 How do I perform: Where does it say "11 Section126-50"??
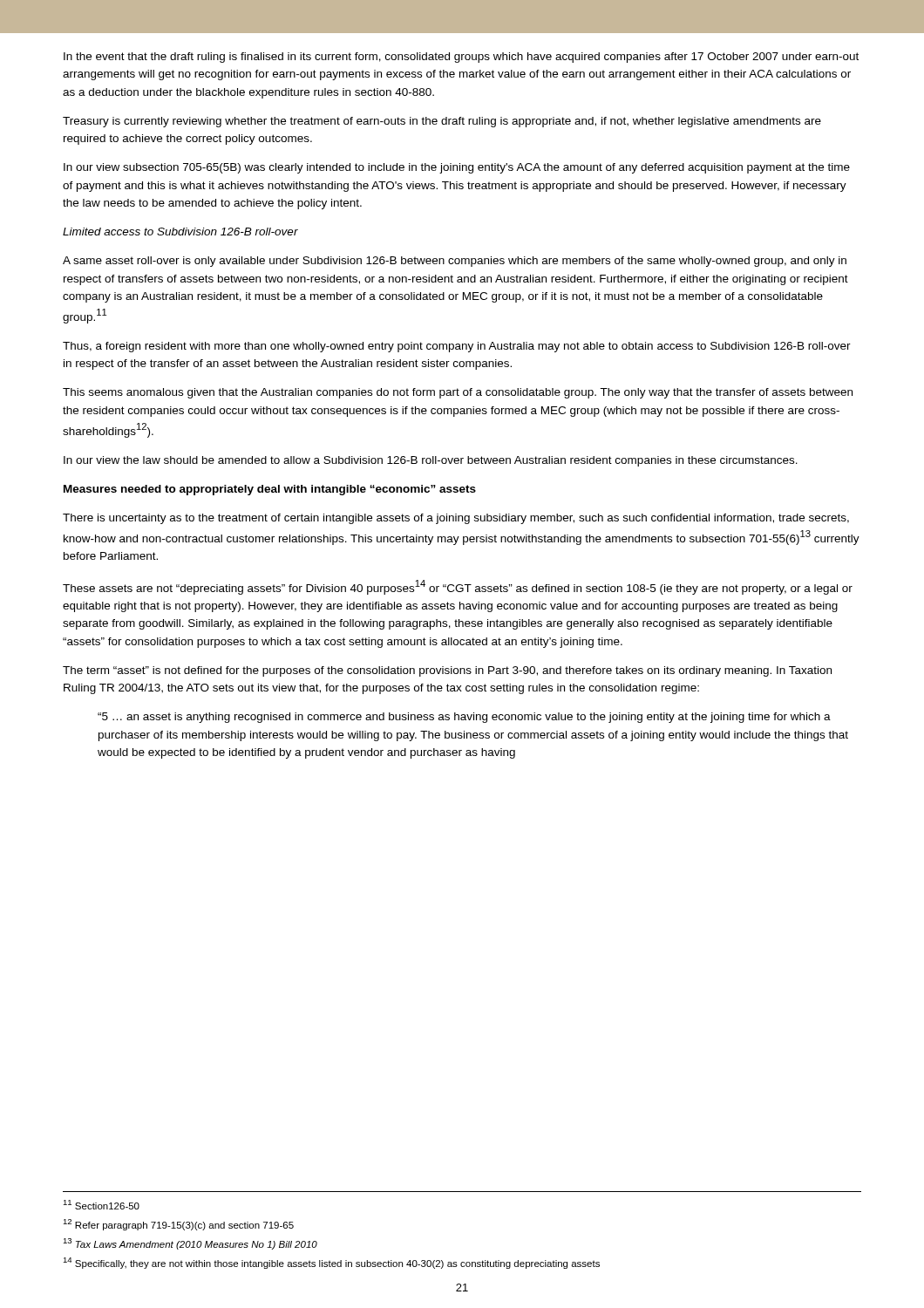click(101, 1205)
